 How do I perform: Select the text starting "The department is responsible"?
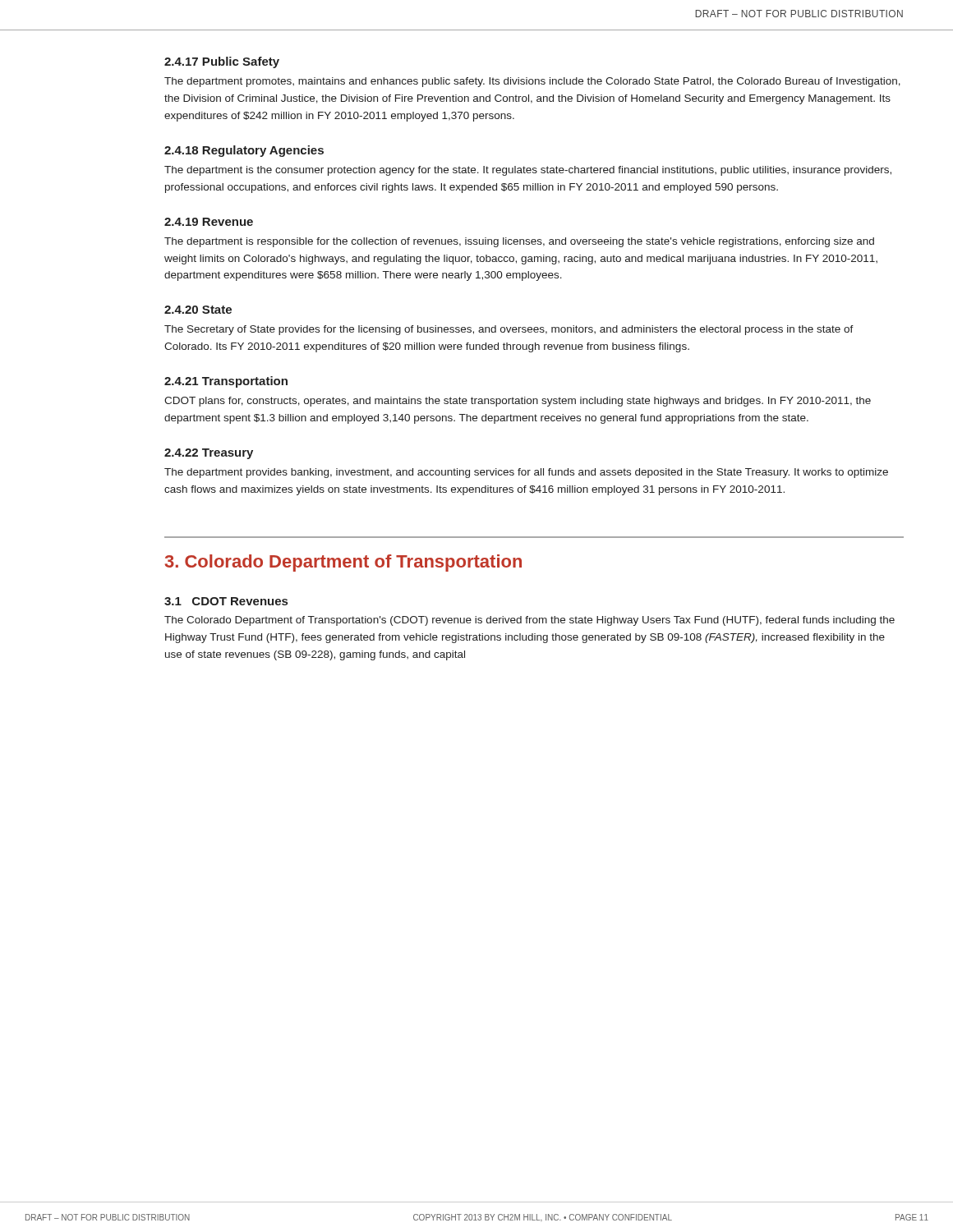click(521, 258)
